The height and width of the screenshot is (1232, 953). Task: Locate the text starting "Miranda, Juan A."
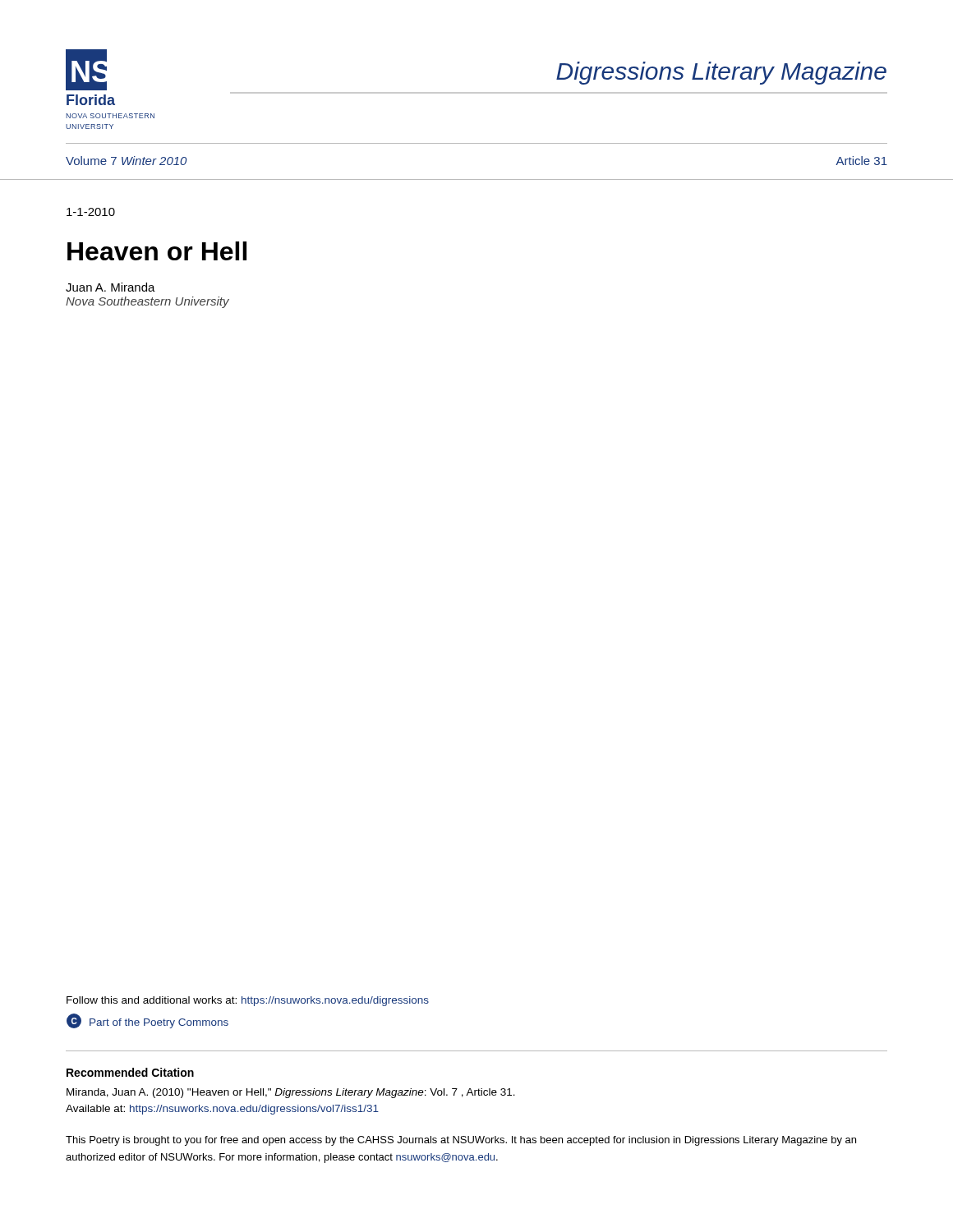tap(291, 1100)
